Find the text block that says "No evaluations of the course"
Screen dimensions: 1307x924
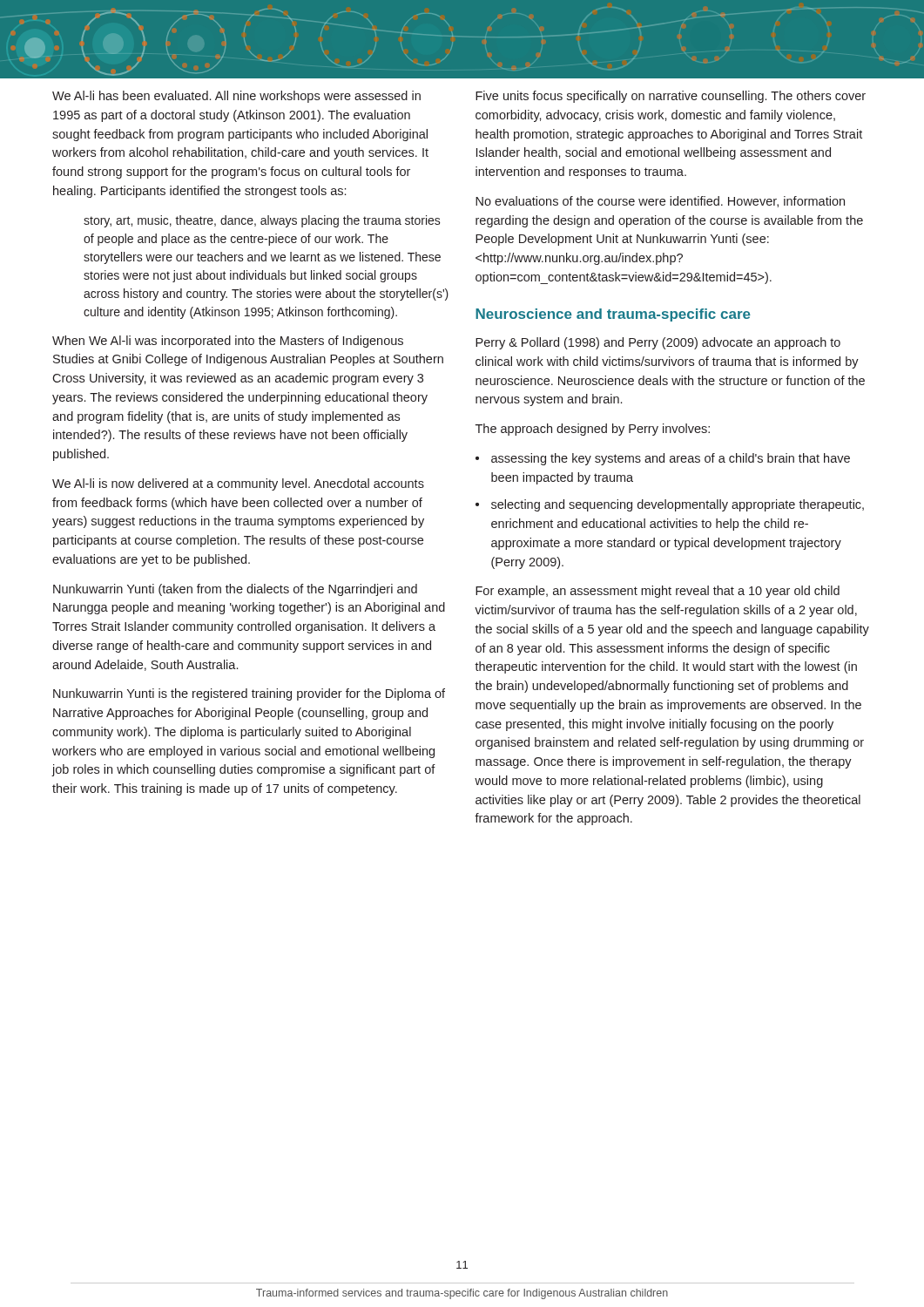tap(673, 240)
